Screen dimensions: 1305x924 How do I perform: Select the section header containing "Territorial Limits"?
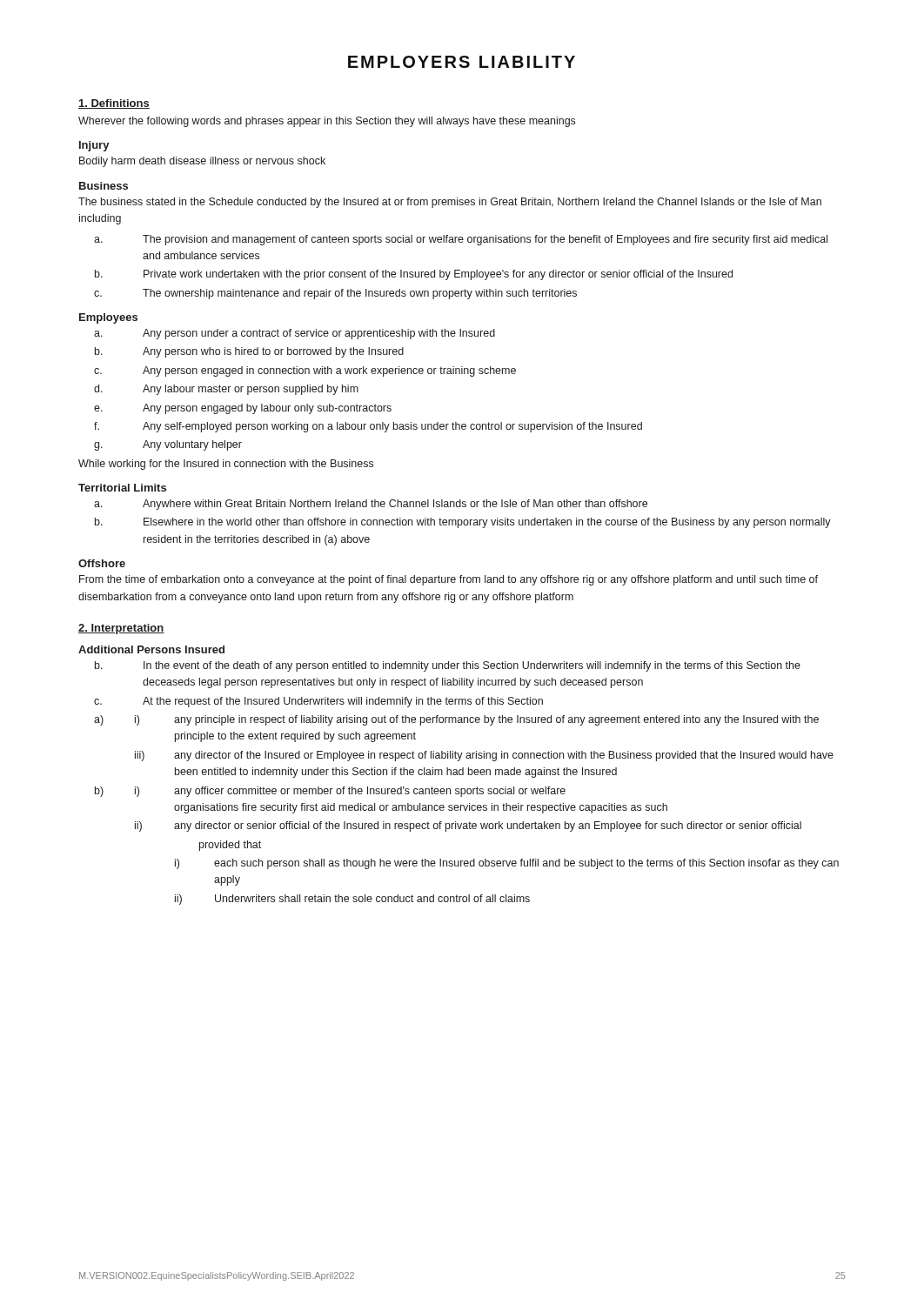pos(122,488)
